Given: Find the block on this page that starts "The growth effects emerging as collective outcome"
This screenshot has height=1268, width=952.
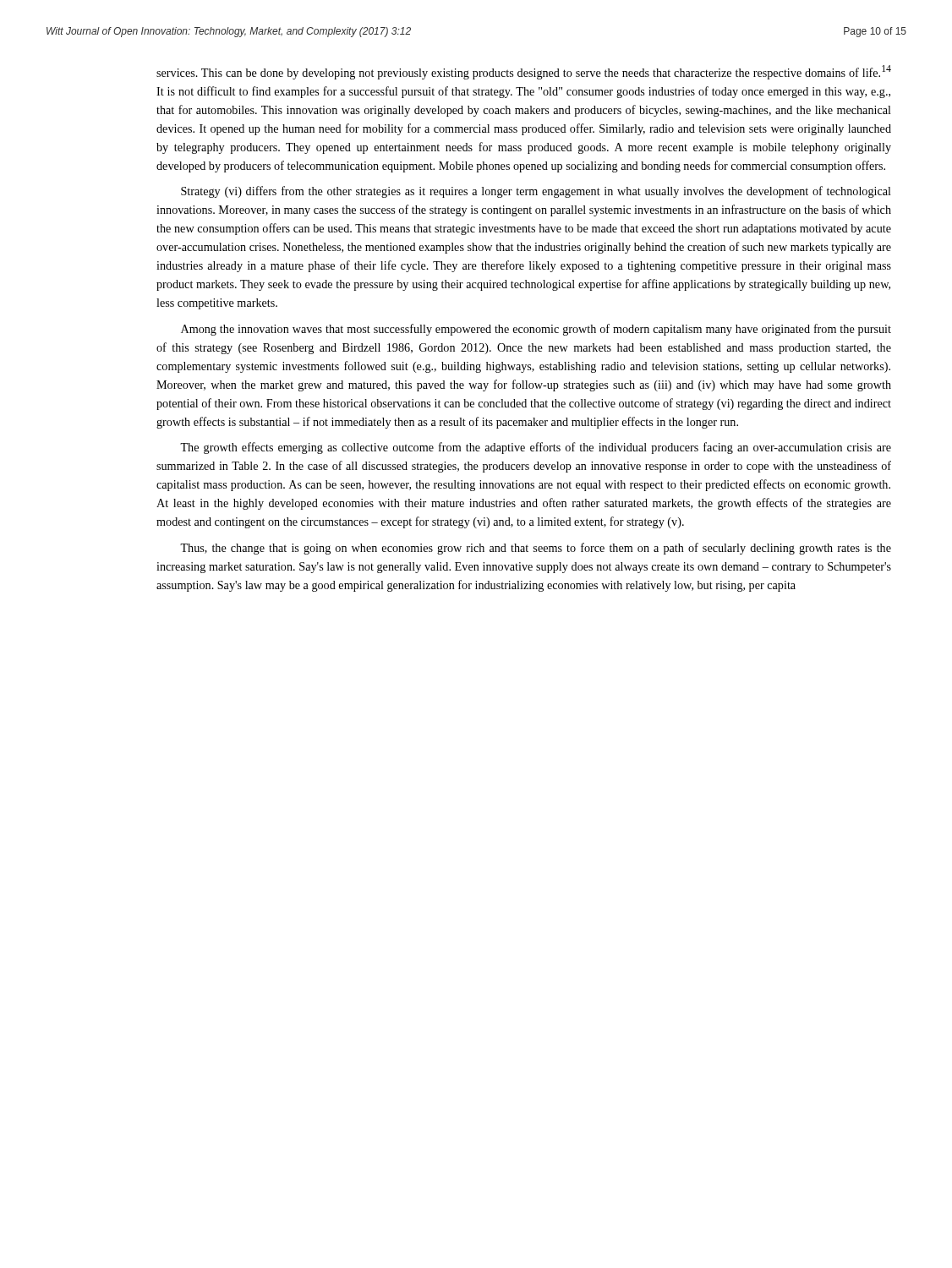Looking at the screenshot, I should coord(524,485).
